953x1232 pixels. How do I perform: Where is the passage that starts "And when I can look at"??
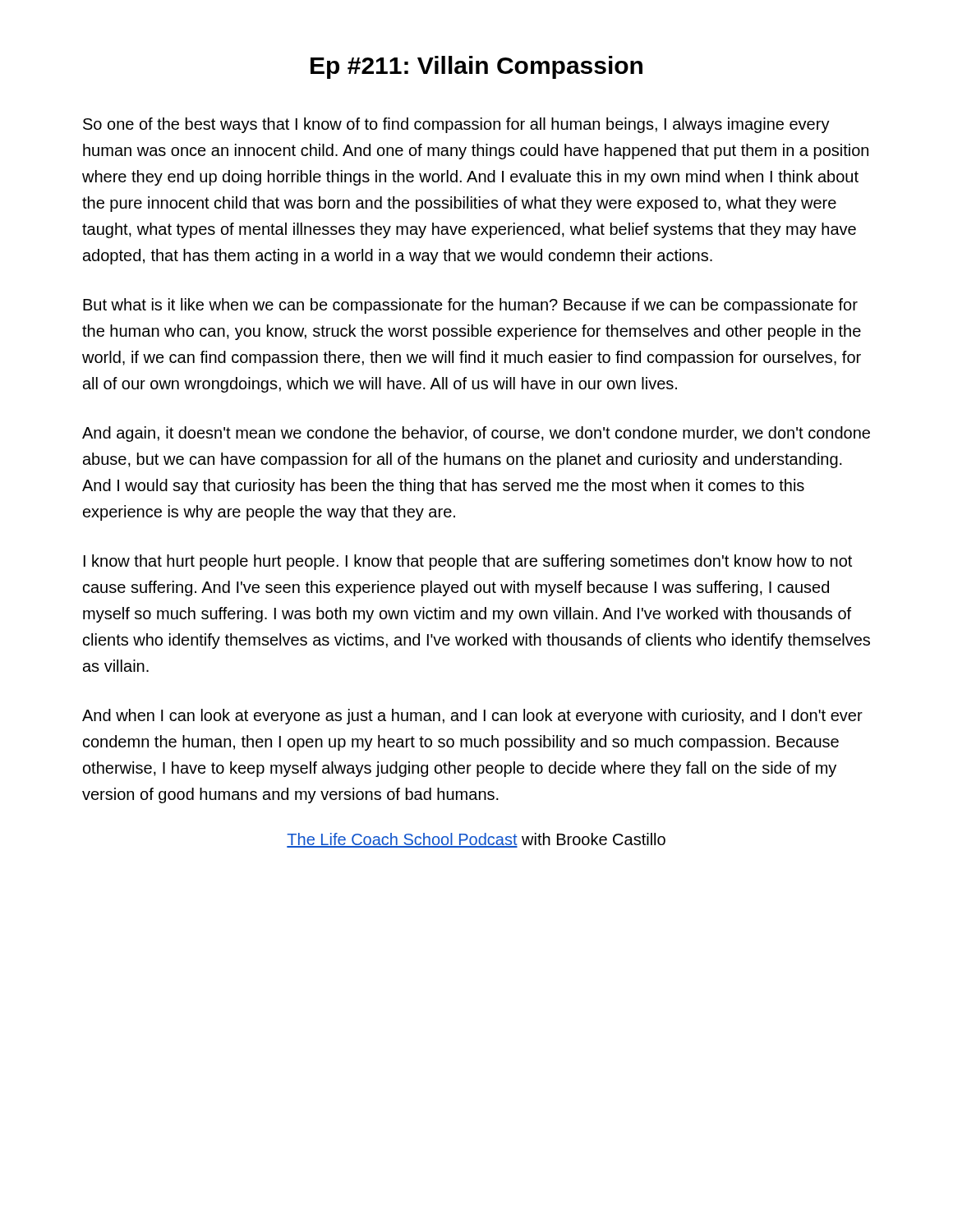pyautogui.click(x=472, y=755)
